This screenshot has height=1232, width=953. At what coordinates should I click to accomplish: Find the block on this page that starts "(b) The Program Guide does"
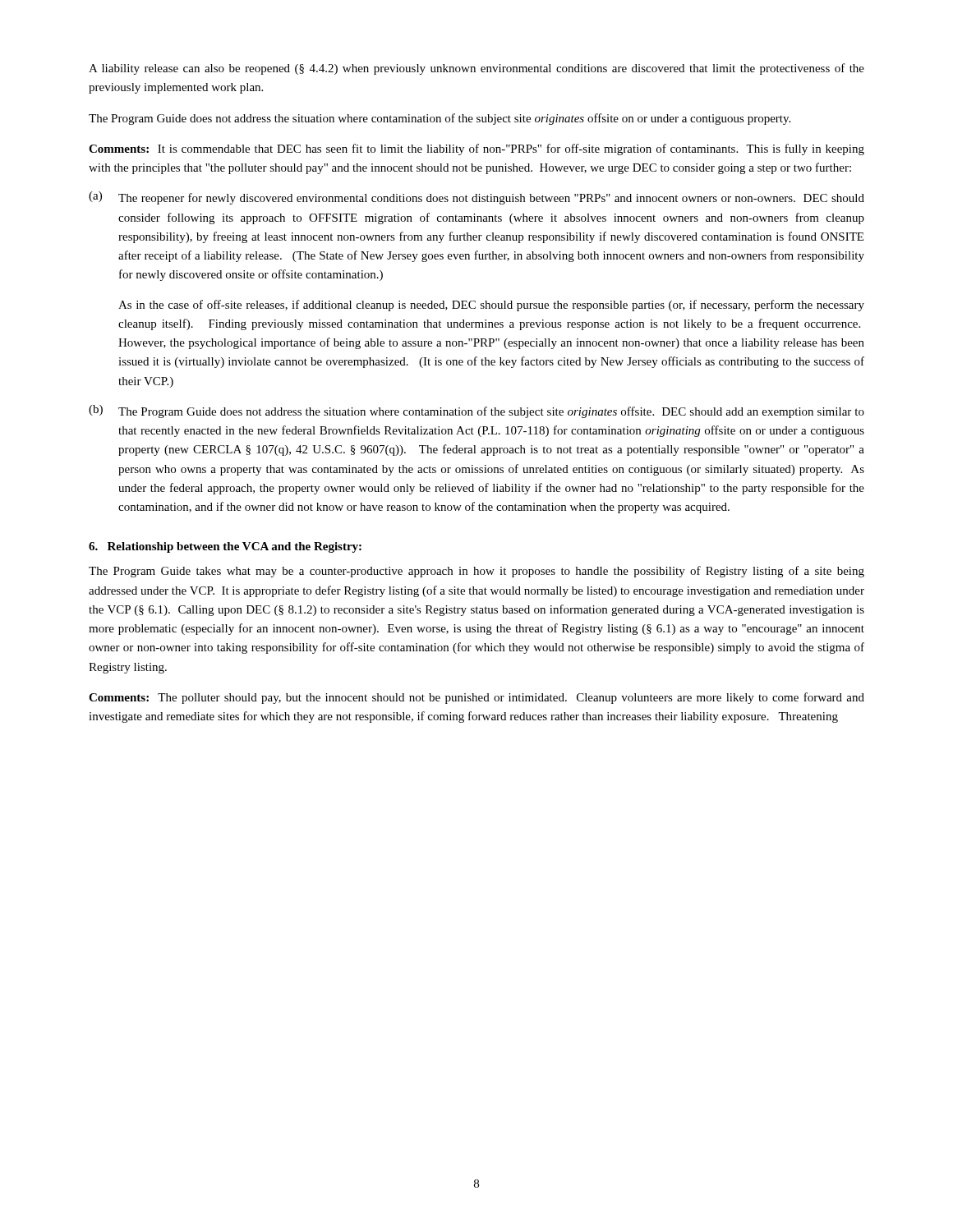476,460
